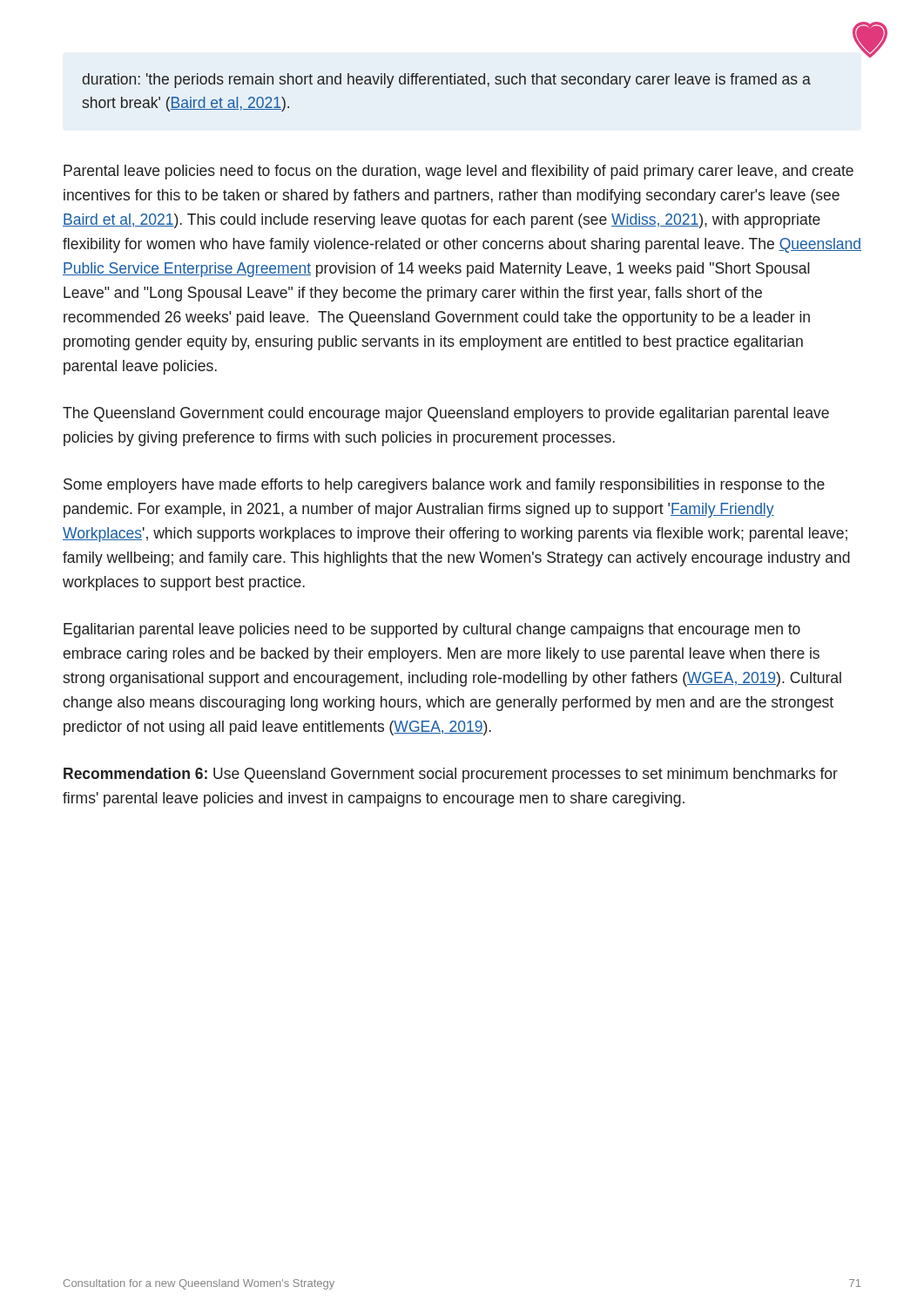Locate the passage starting "Parental leave policies need to focus"
This screenshot has width=924, height=1307.
coord(462,269)
